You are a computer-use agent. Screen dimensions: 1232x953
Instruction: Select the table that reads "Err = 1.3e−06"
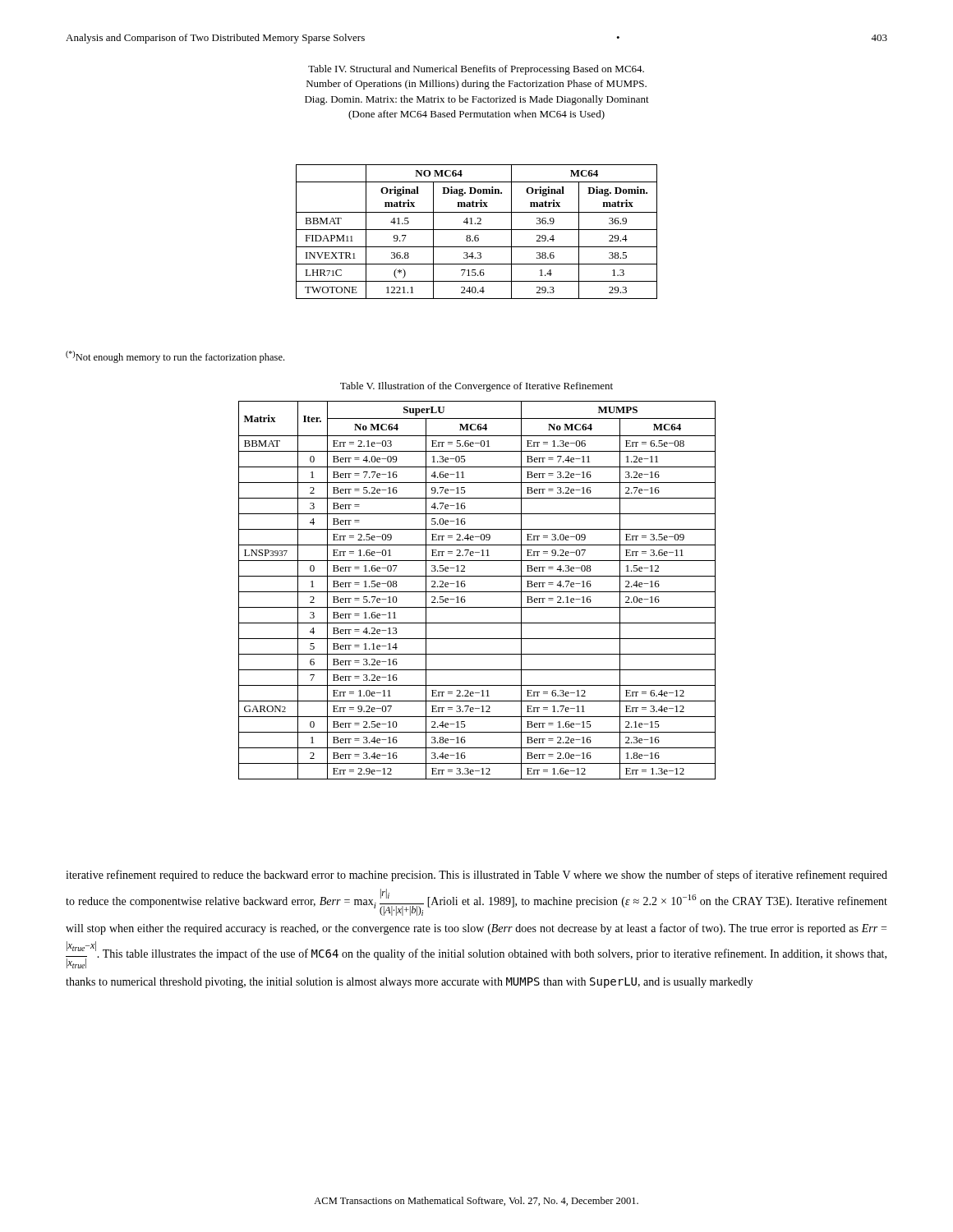pyautogui.click(x=476, y=590)
